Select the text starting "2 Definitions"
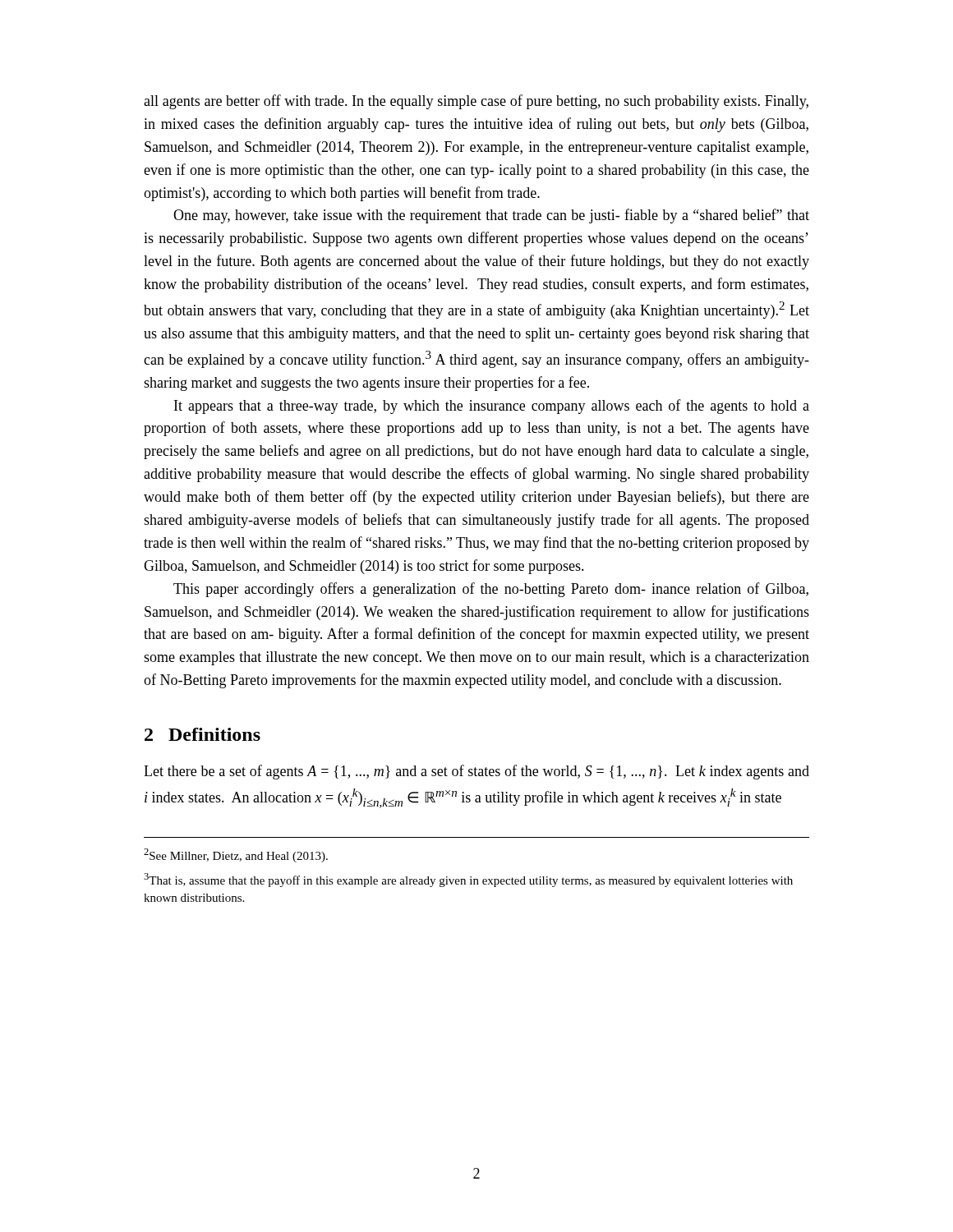The width and height of the screenshot is (953, 1232). click(202, 734)
